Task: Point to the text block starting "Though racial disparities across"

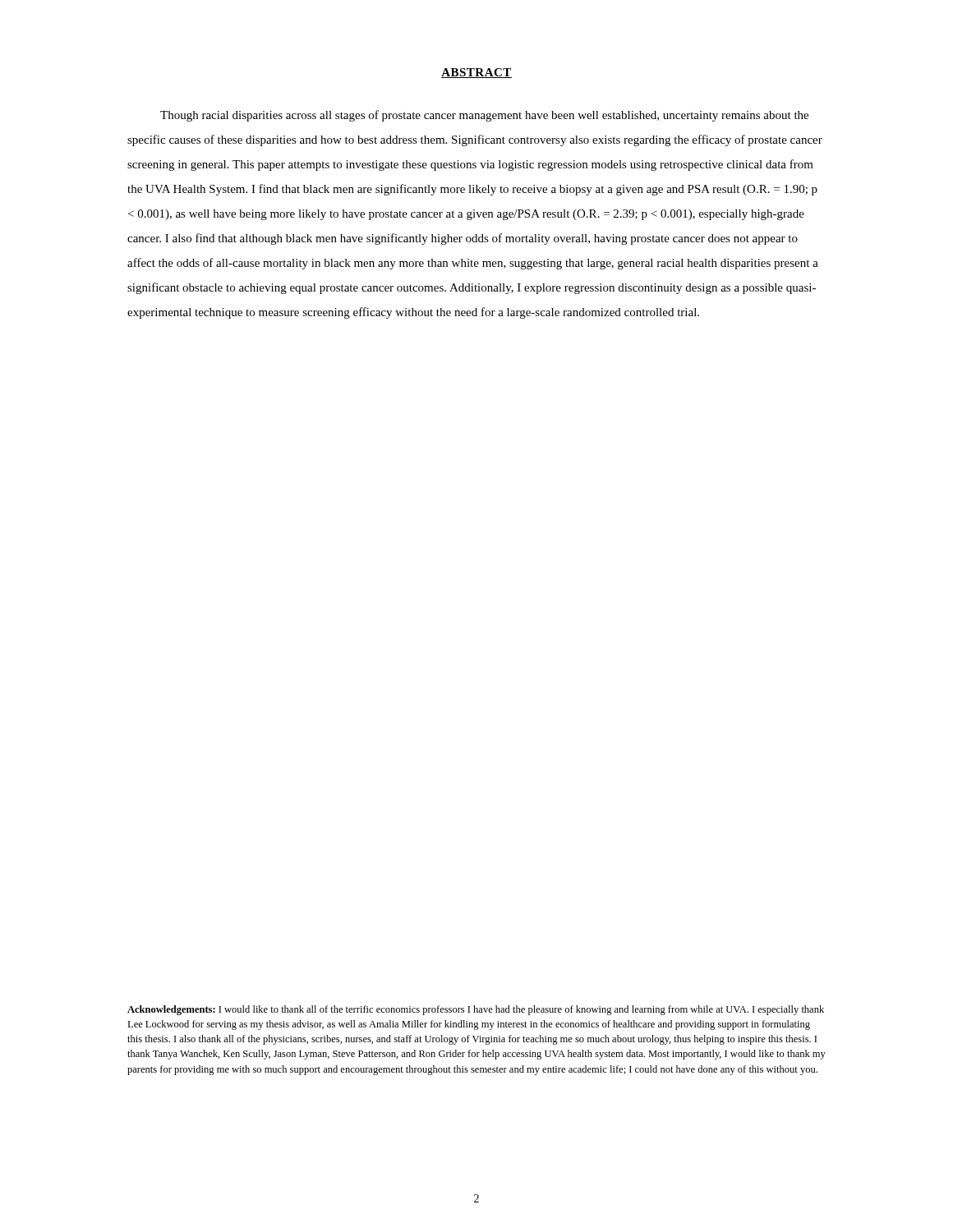Action: (475, 214)
